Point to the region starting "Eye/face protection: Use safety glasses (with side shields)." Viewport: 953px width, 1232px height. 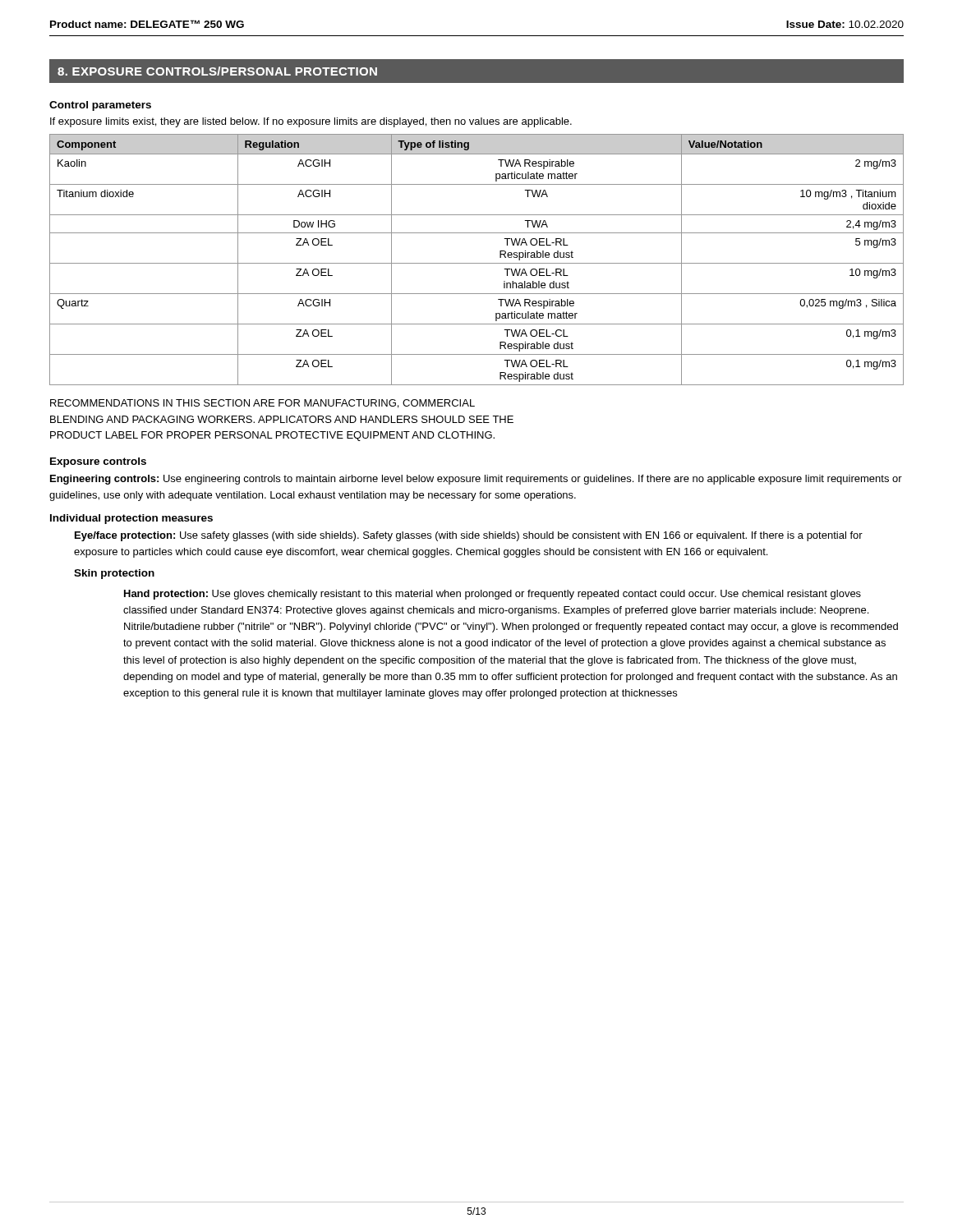468,543
